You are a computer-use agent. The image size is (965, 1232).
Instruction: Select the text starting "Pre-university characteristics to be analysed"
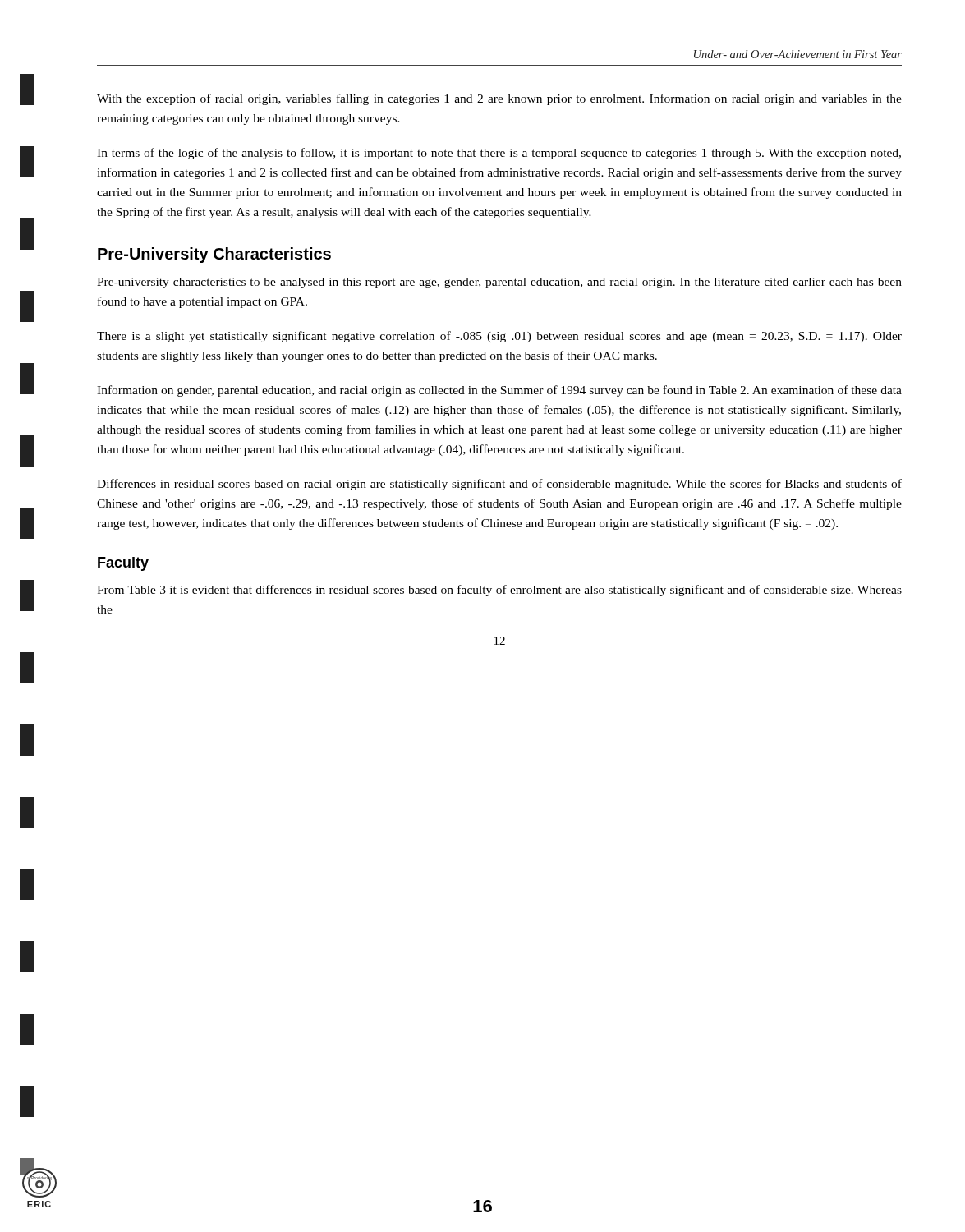pos(499,291)
